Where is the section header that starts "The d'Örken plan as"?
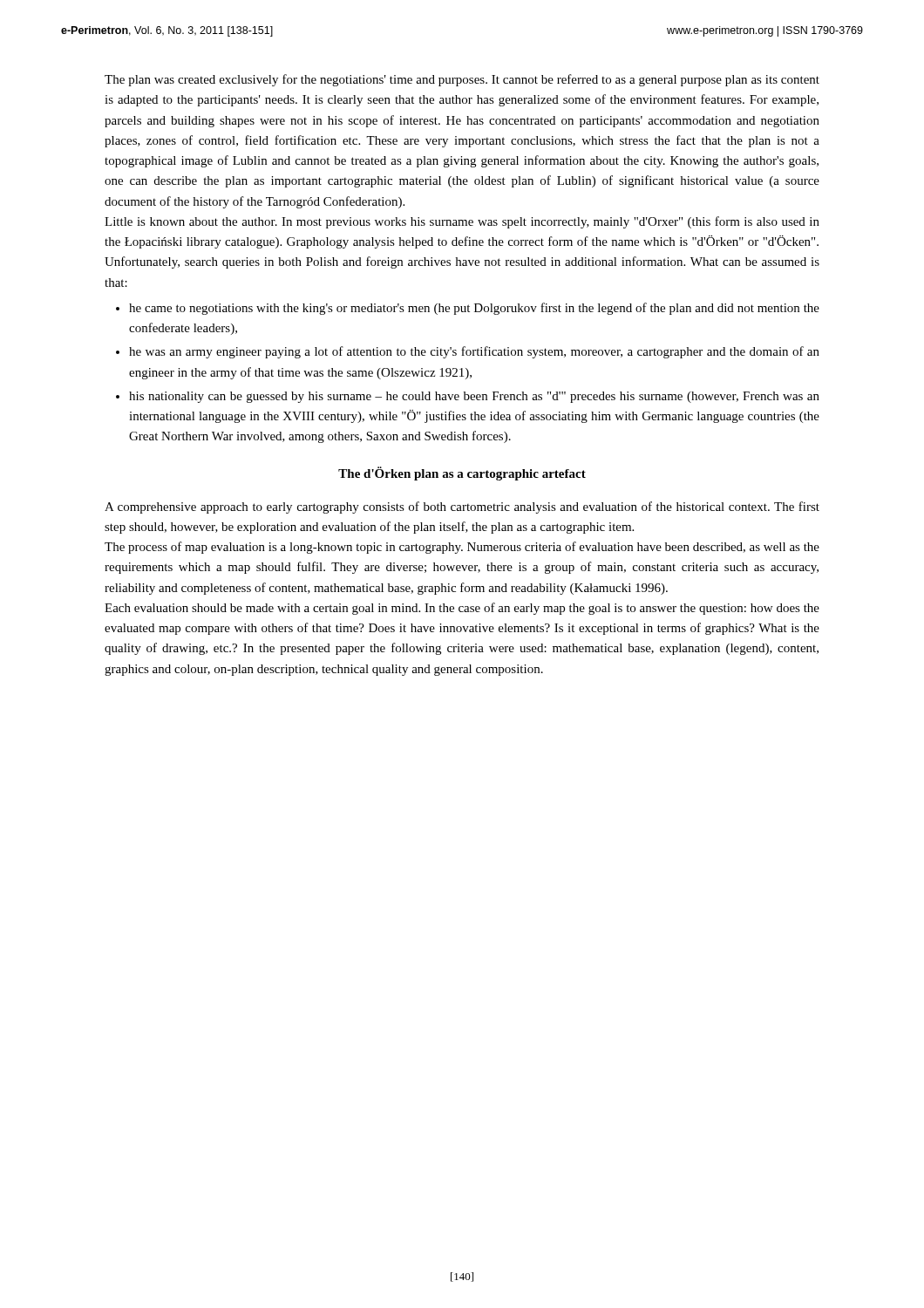Screen dimensions: 1308x924 click(462, 473)
